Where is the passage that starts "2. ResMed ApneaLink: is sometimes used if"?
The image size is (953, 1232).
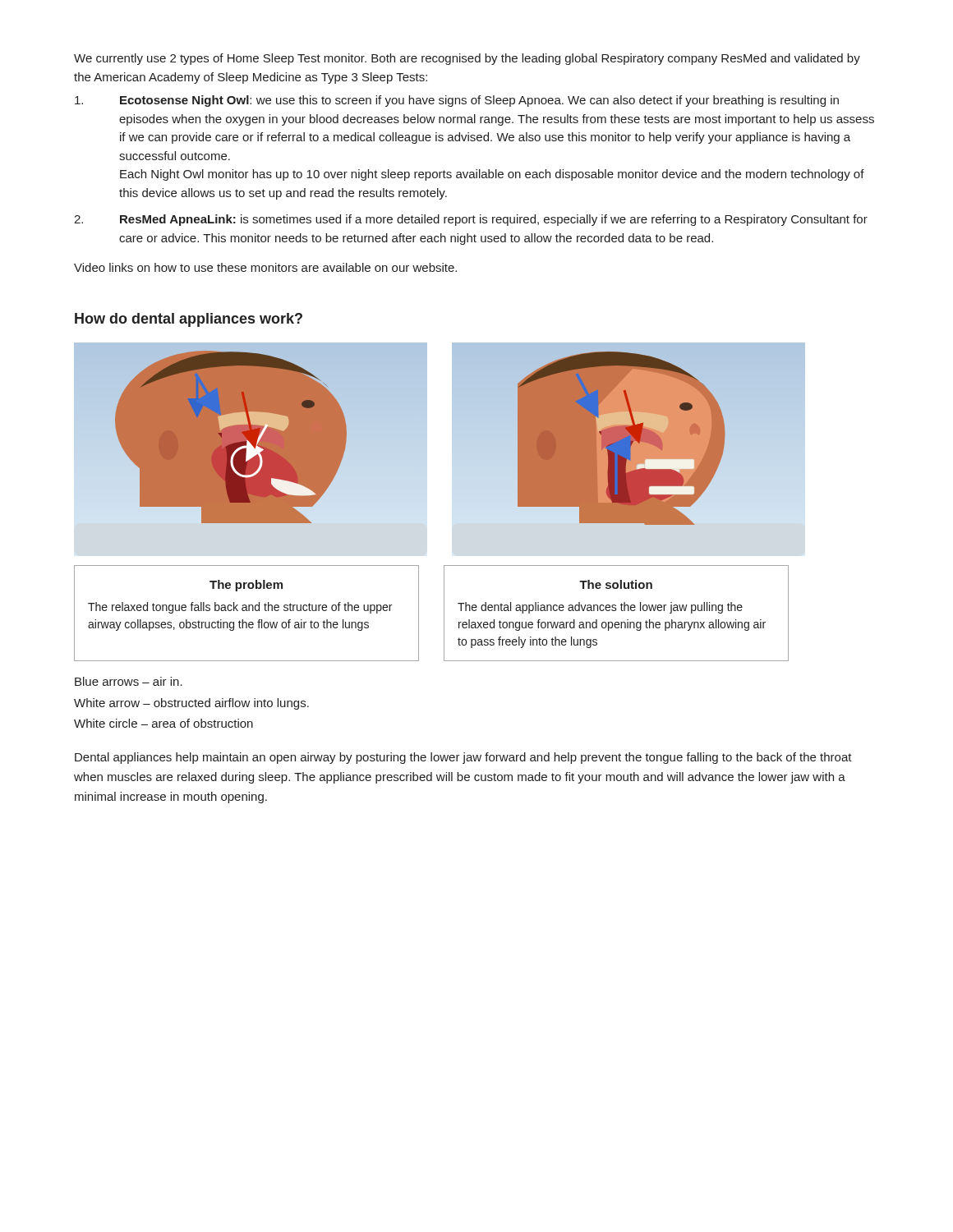(476, 229)
